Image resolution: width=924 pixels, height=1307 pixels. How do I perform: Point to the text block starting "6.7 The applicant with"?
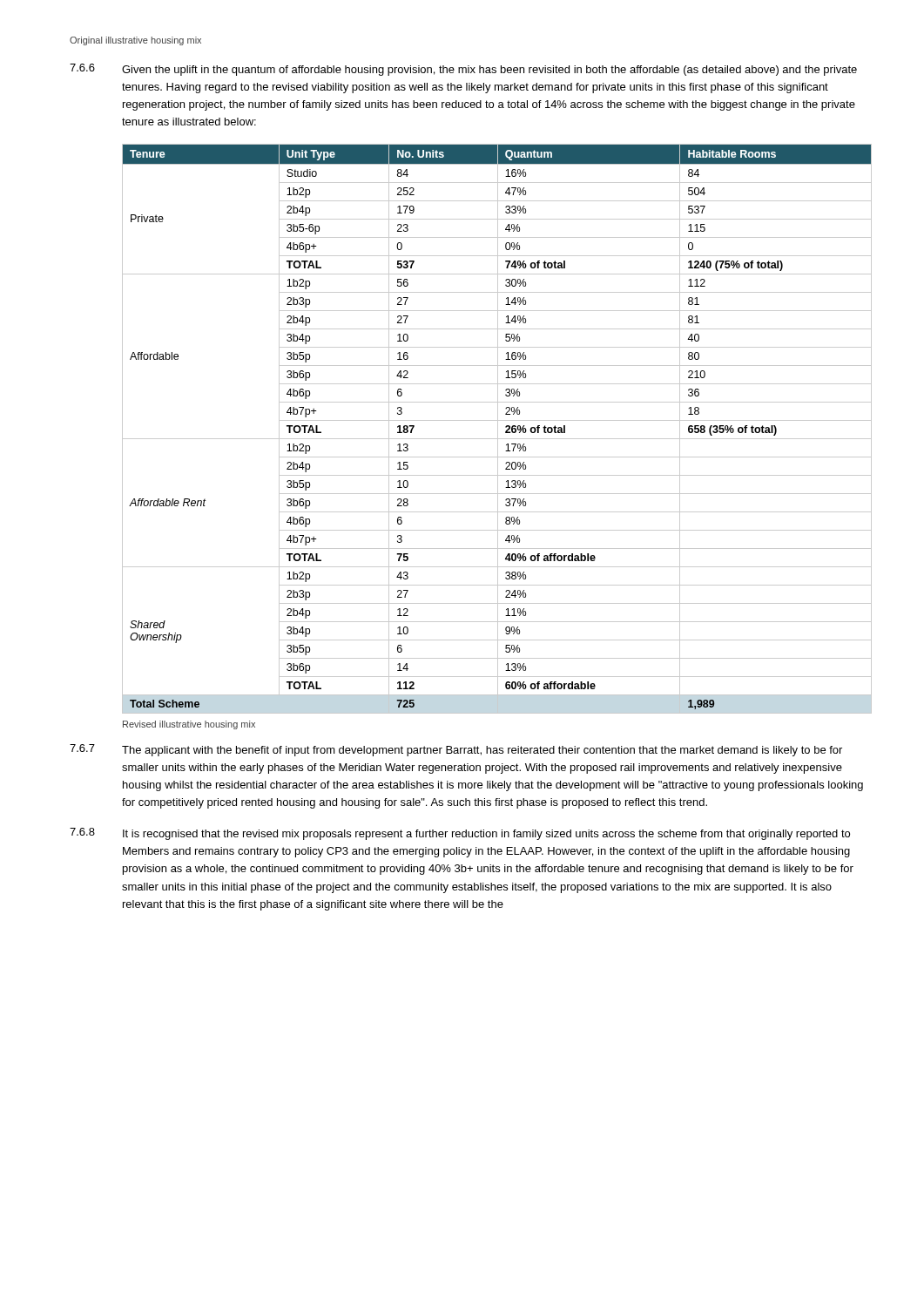(471, 776)
